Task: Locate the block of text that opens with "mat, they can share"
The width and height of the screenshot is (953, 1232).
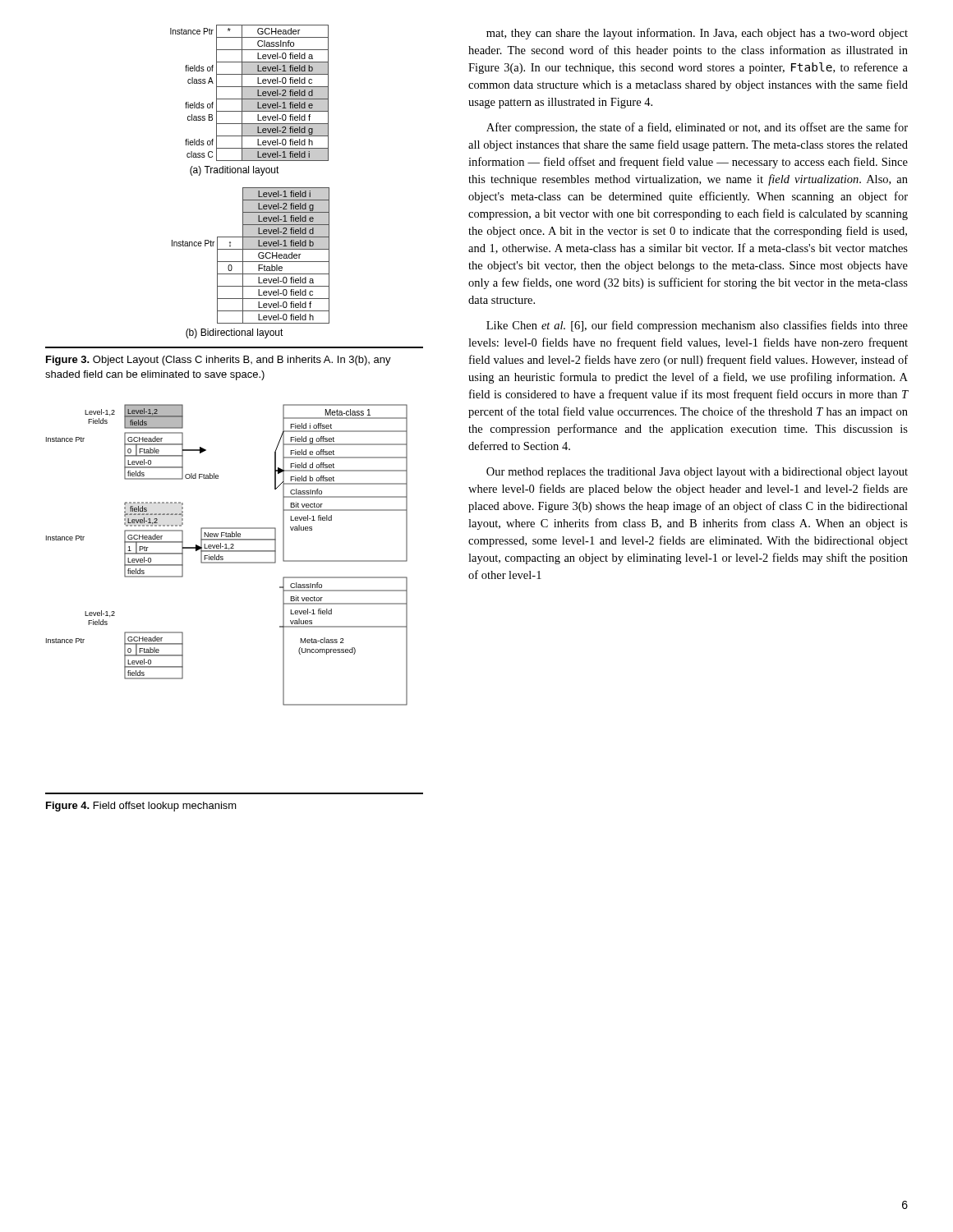Action: (x=697, y=34)
